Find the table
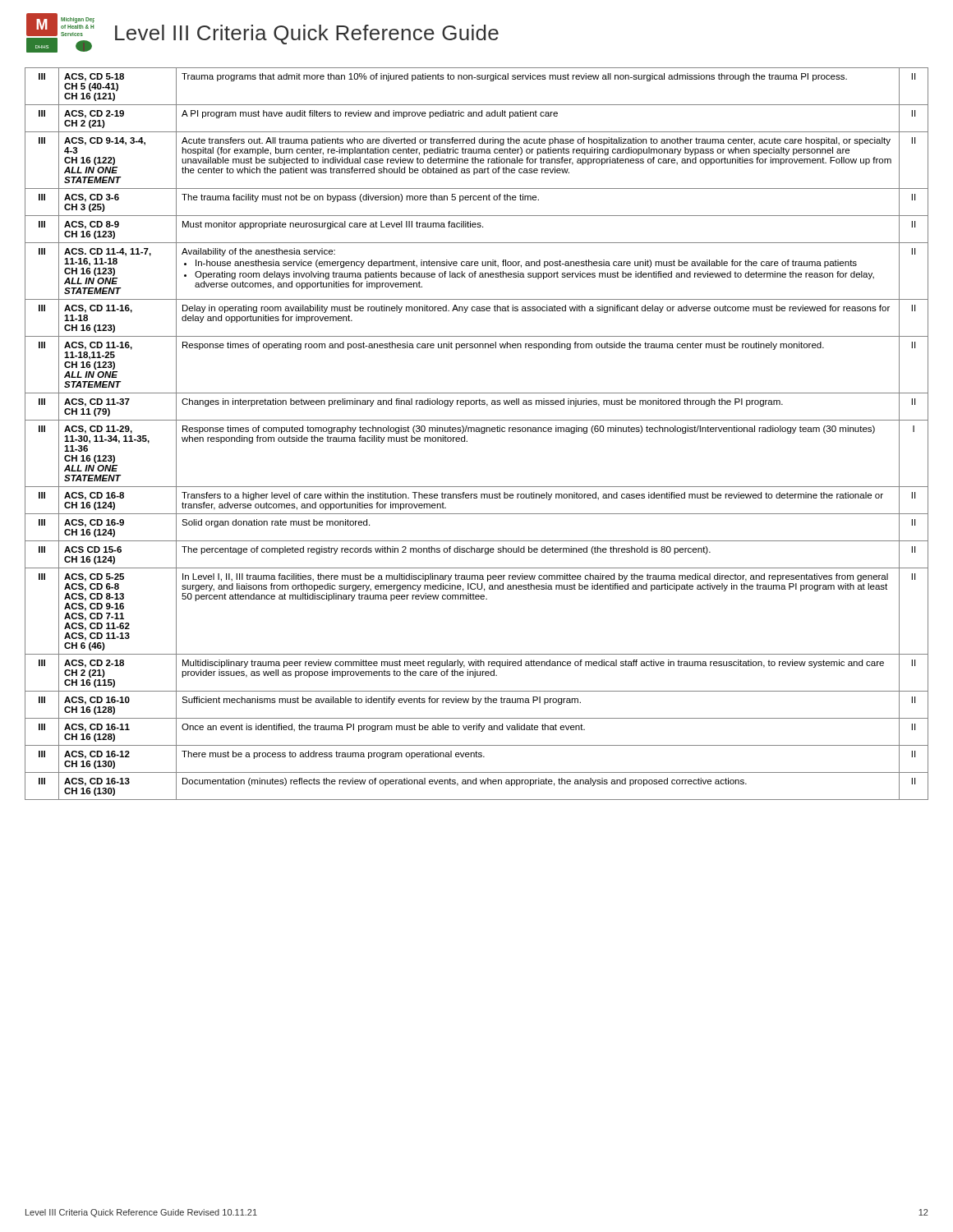Screen dimensions: 1232x953 [476, 434]
